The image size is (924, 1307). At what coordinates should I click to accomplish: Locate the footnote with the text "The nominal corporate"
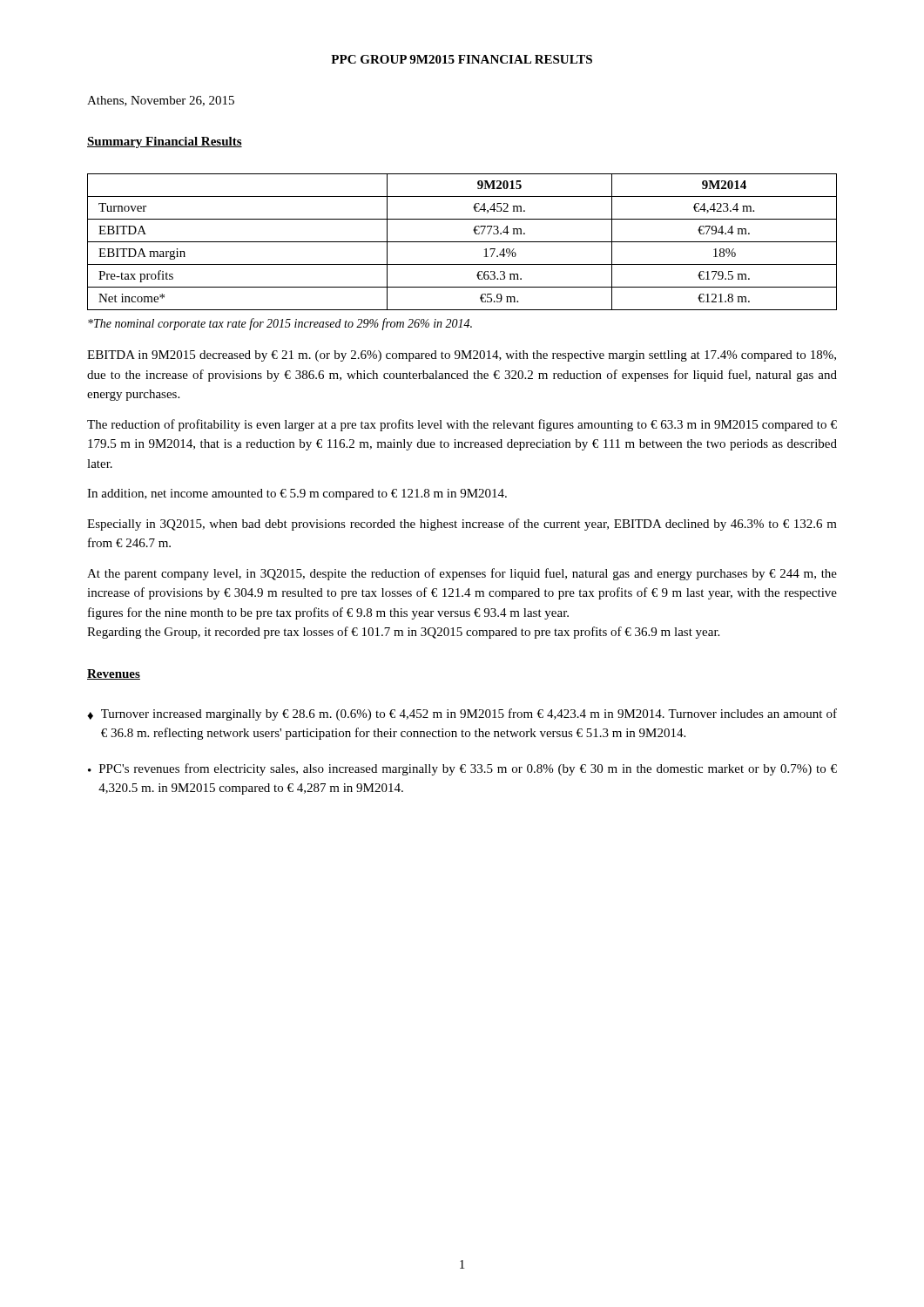(x=280, y=324)
